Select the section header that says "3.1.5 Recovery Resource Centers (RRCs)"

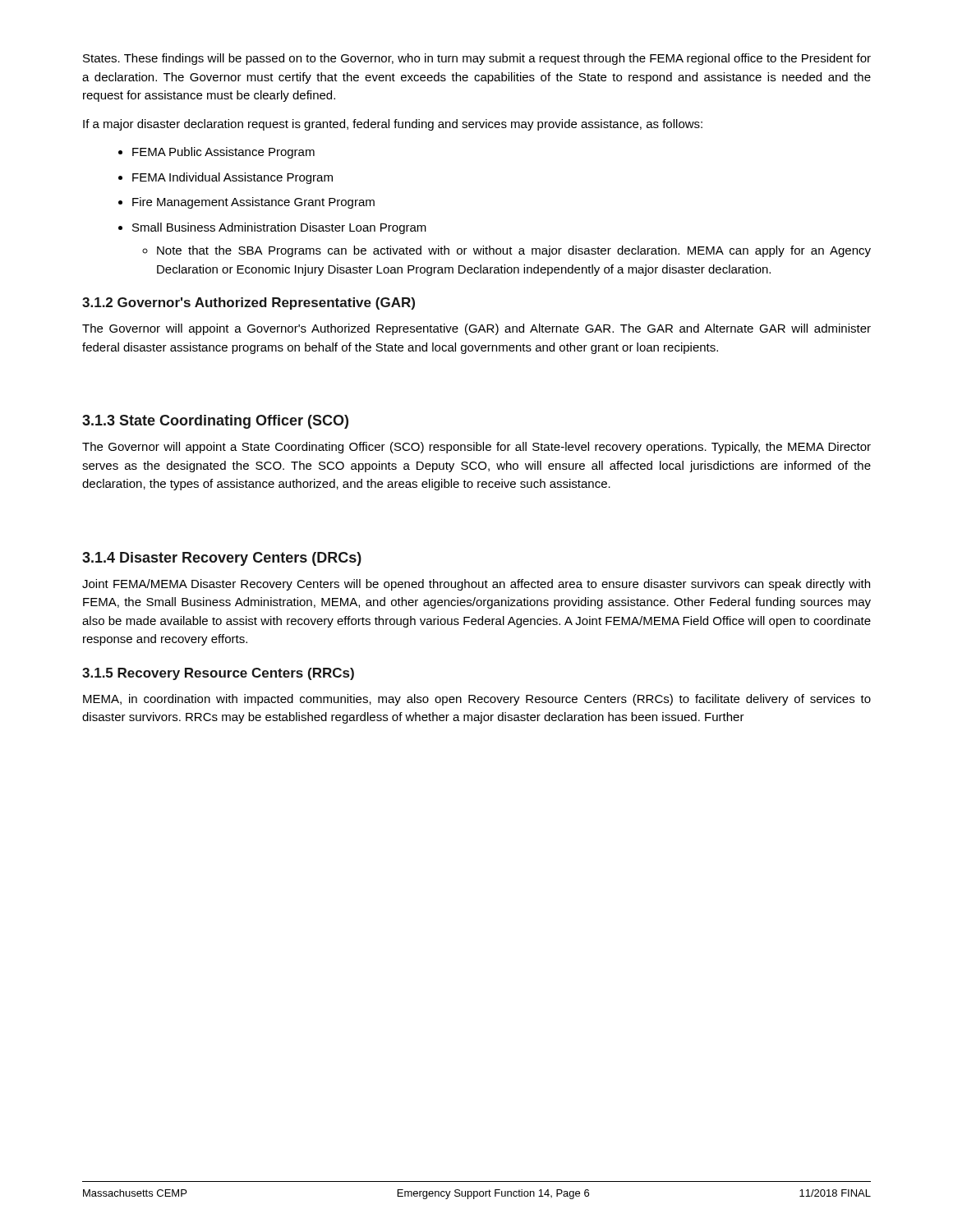(x=218, y=673)
